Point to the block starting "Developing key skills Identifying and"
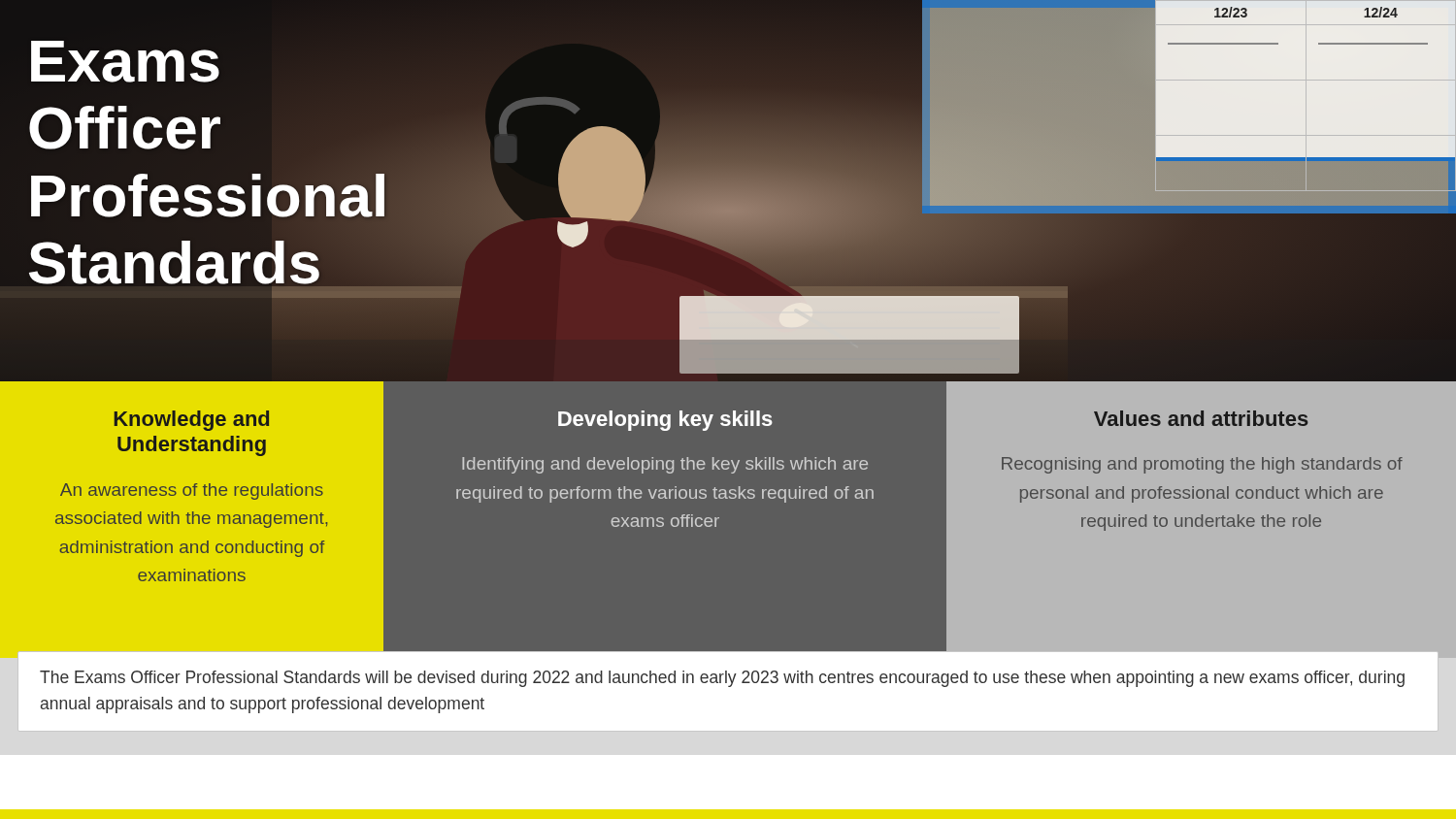The height and width of the screenshot is (819, 1456). (665, 471)
